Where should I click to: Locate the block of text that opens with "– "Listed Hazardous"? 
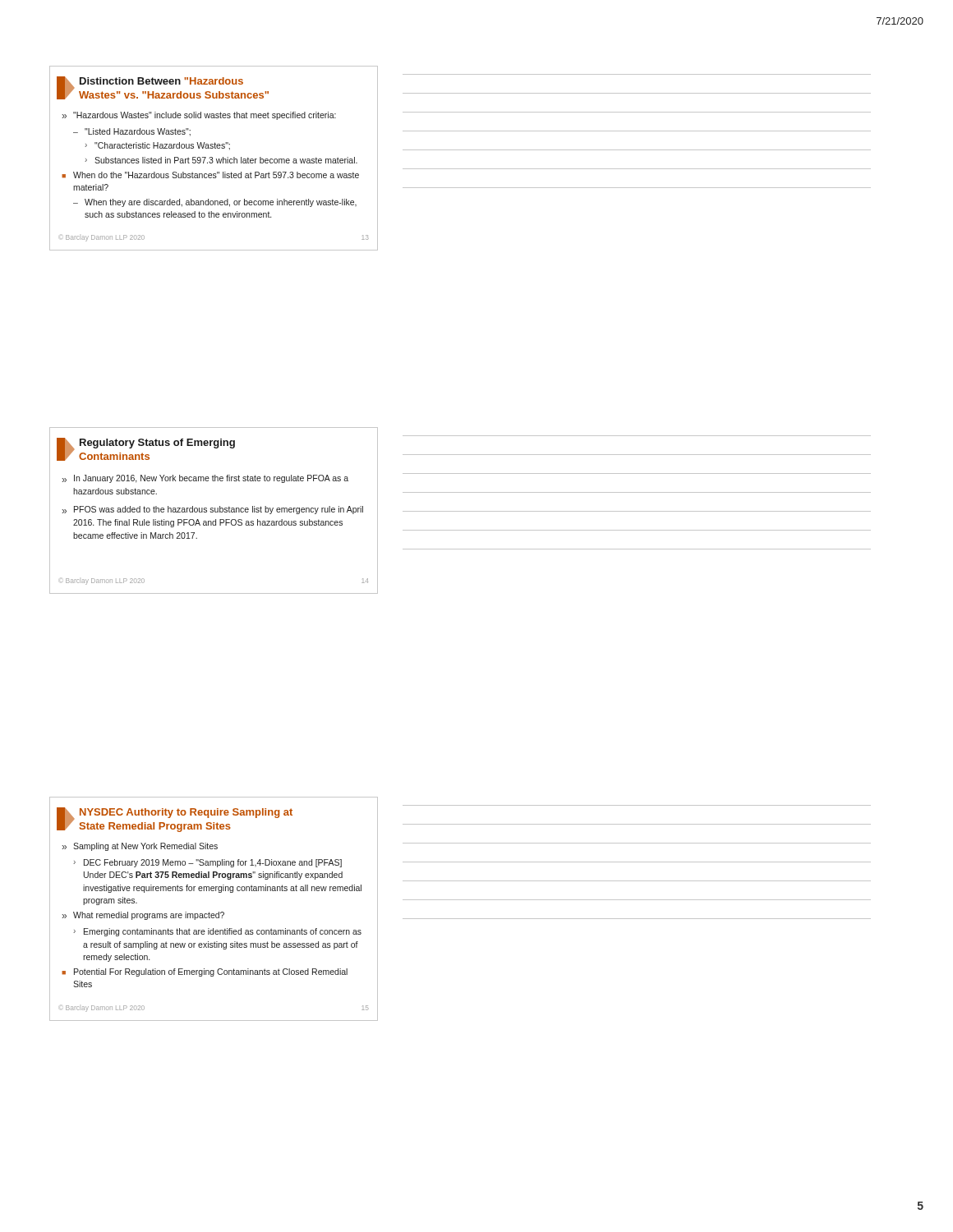[x=132, y=132]
